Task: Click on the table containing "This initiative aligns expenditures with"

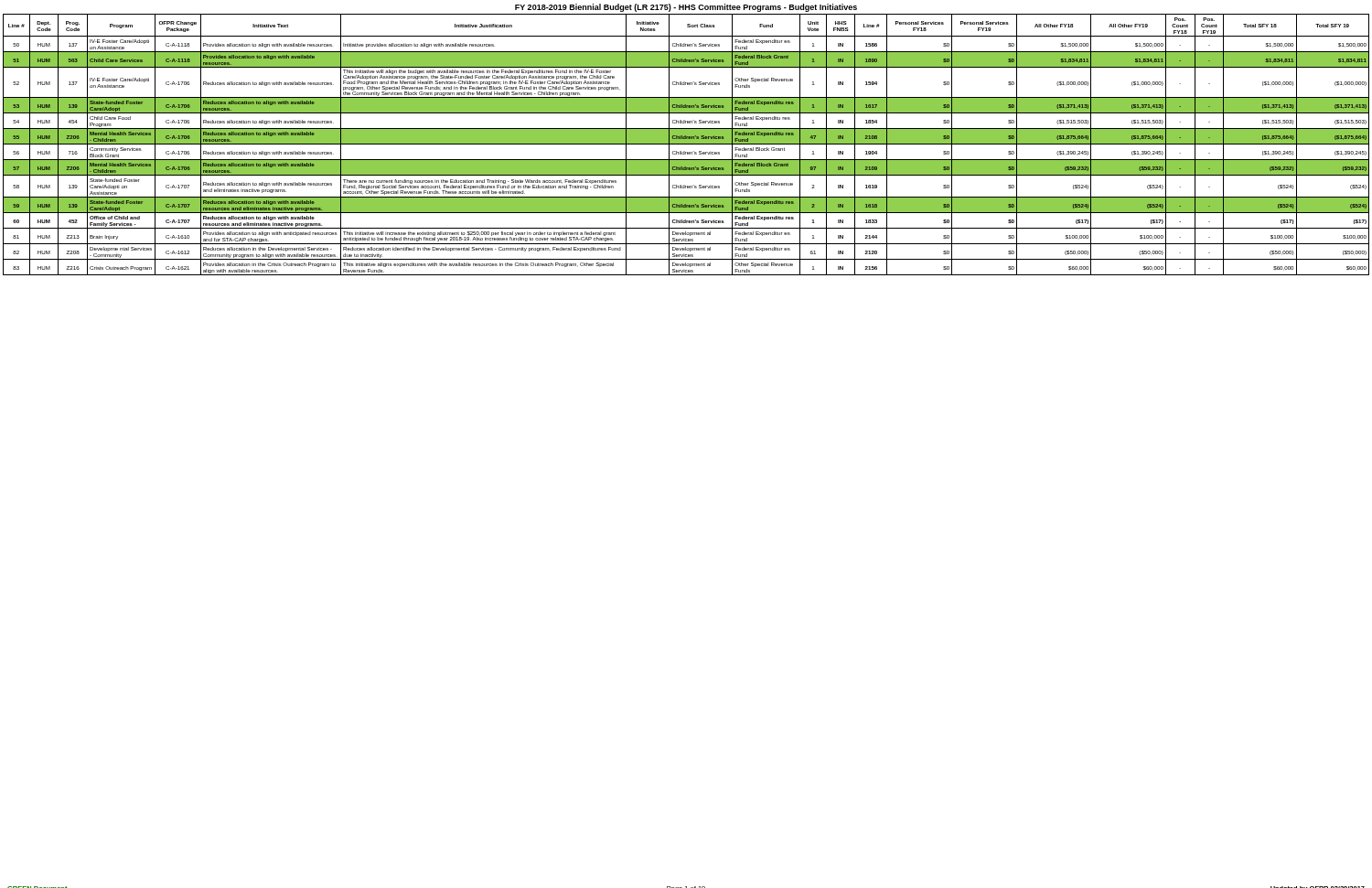Action: [x=686, y=144]
